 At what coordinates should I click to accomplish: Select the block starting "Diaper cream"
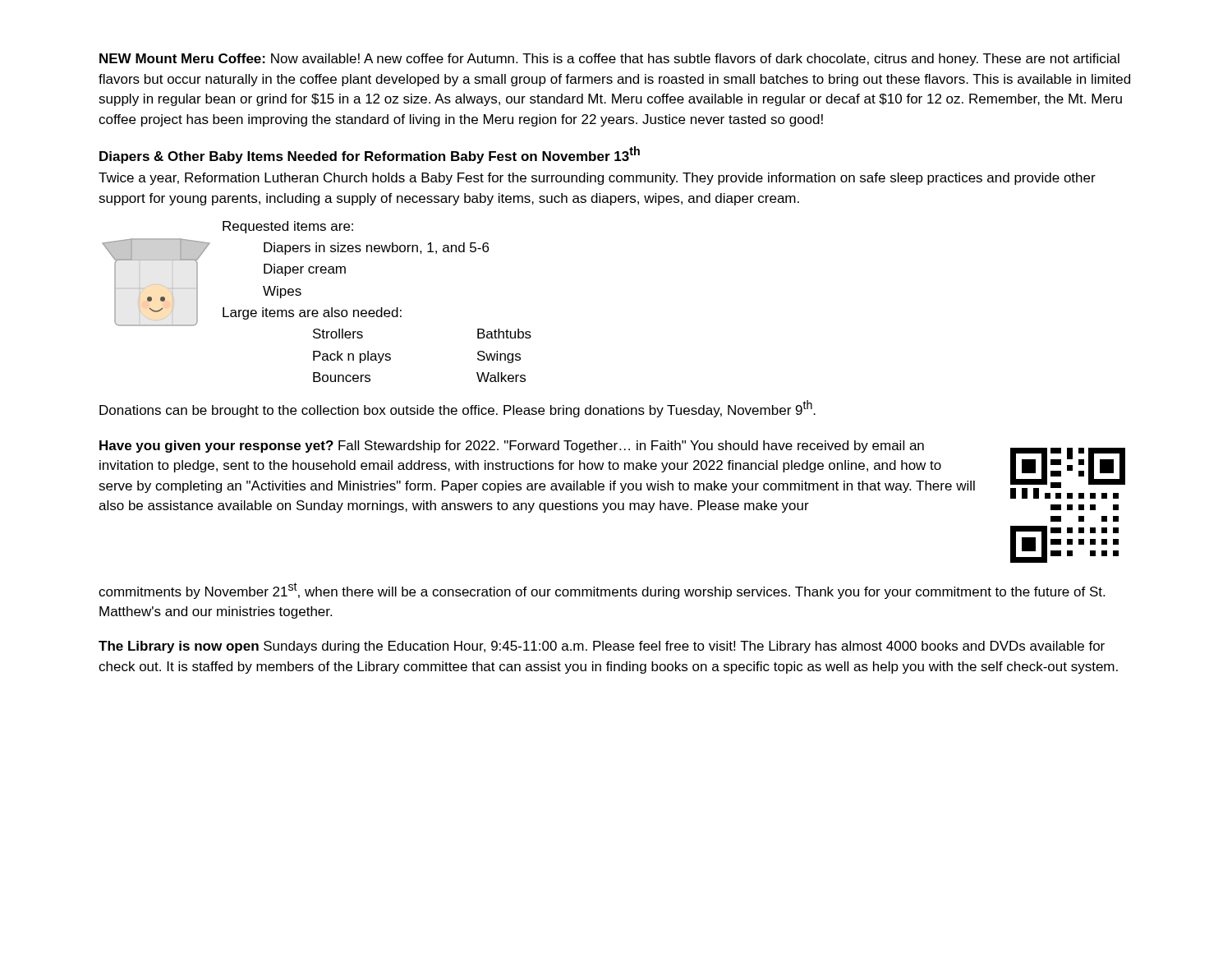click(x=305, y=269)
